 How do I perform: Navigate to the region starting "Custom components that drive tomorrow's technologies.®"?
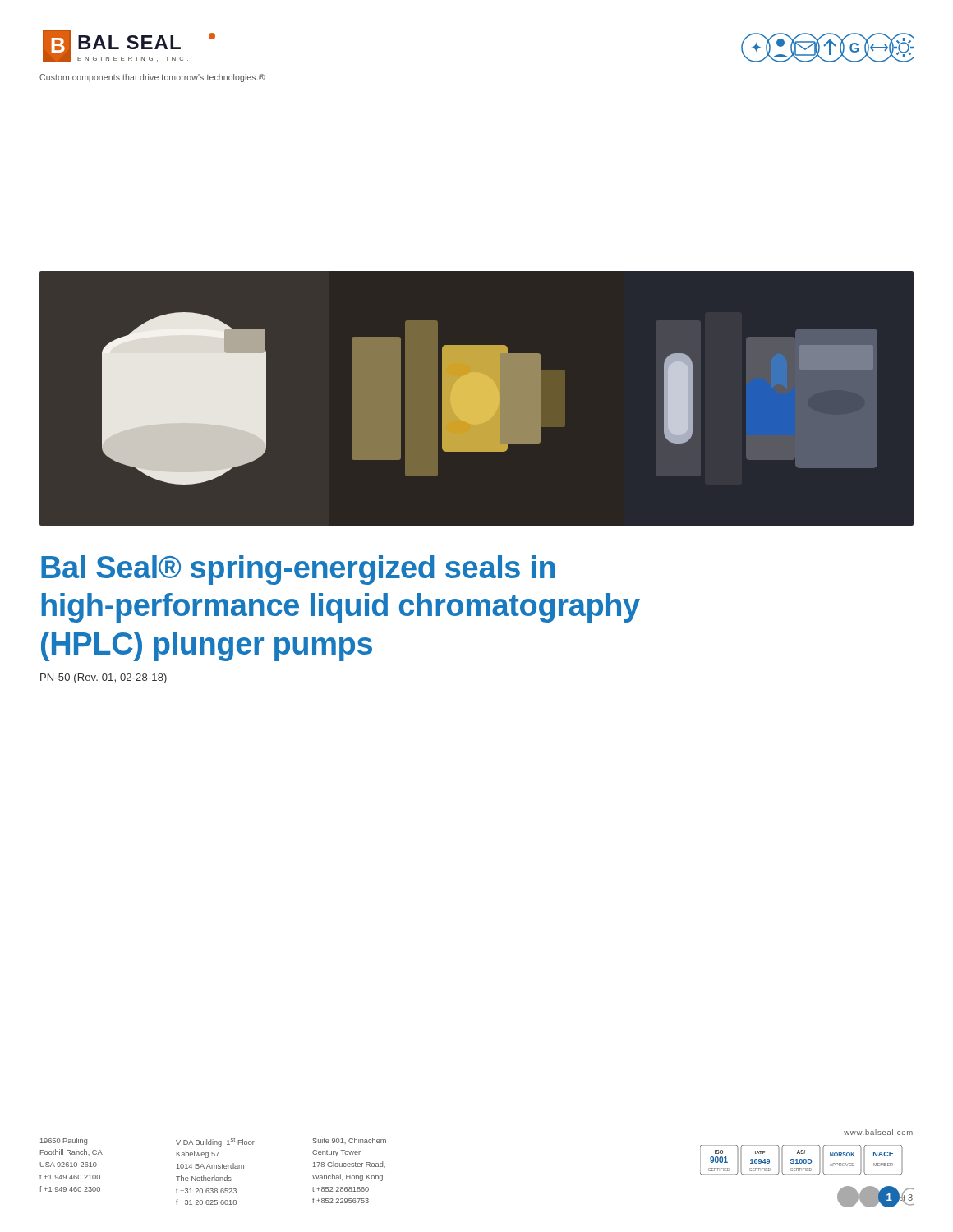[152, 77]
